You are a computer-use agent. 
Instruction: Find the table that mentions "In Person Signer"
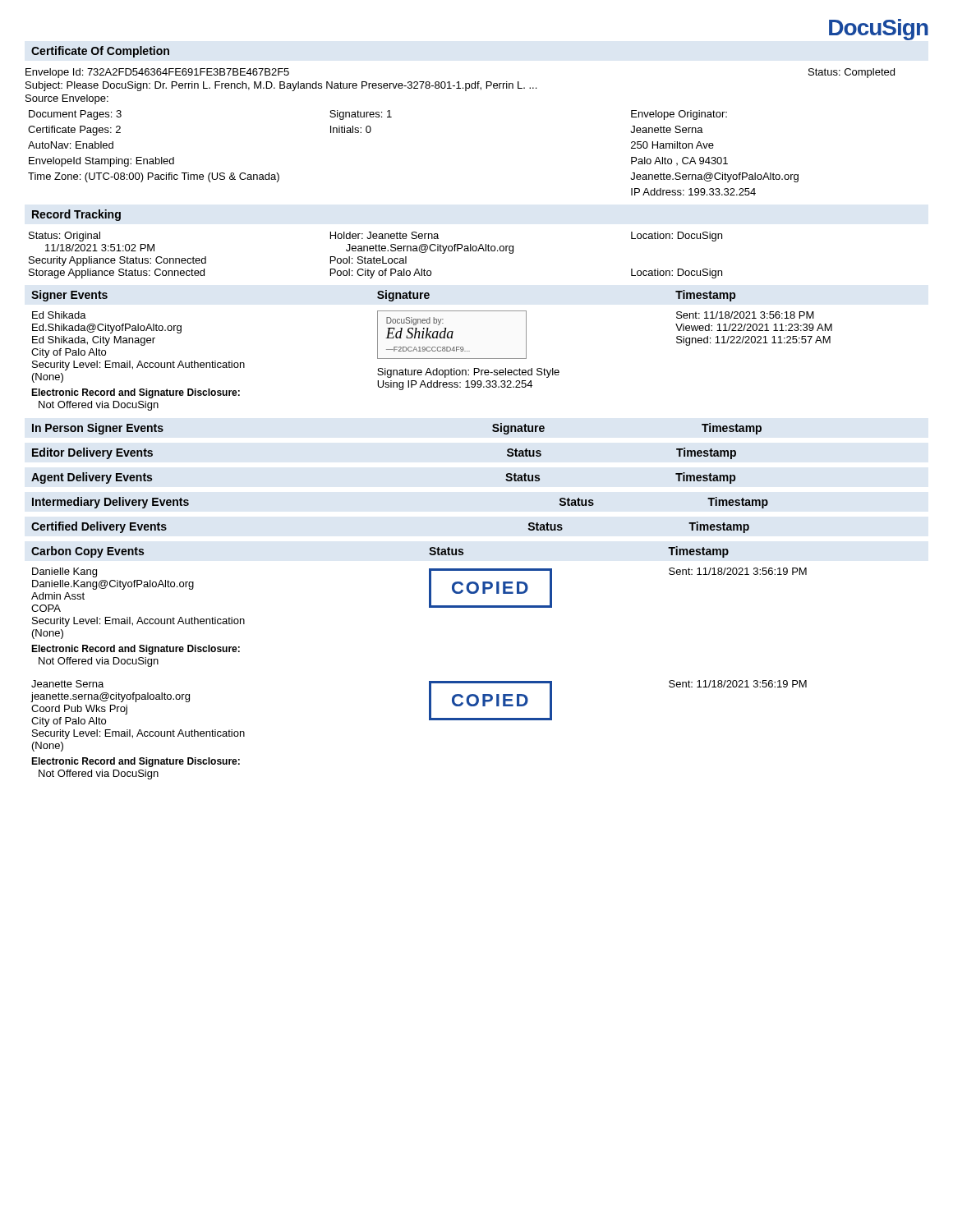pyautogui.click(x=476, y=428)
